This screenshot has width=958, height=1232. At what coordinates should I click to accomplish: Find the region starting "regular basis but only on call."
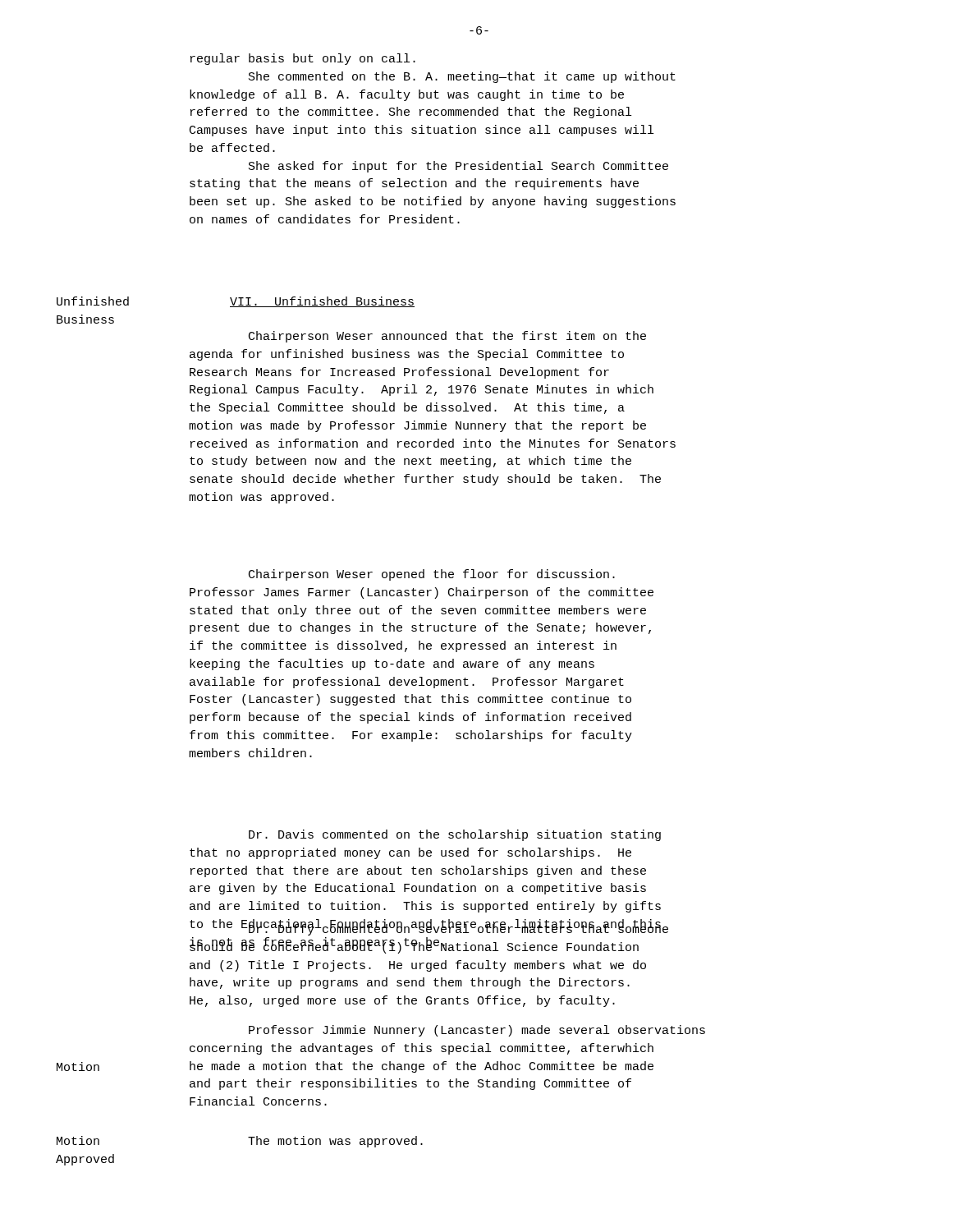pos(433,140)
